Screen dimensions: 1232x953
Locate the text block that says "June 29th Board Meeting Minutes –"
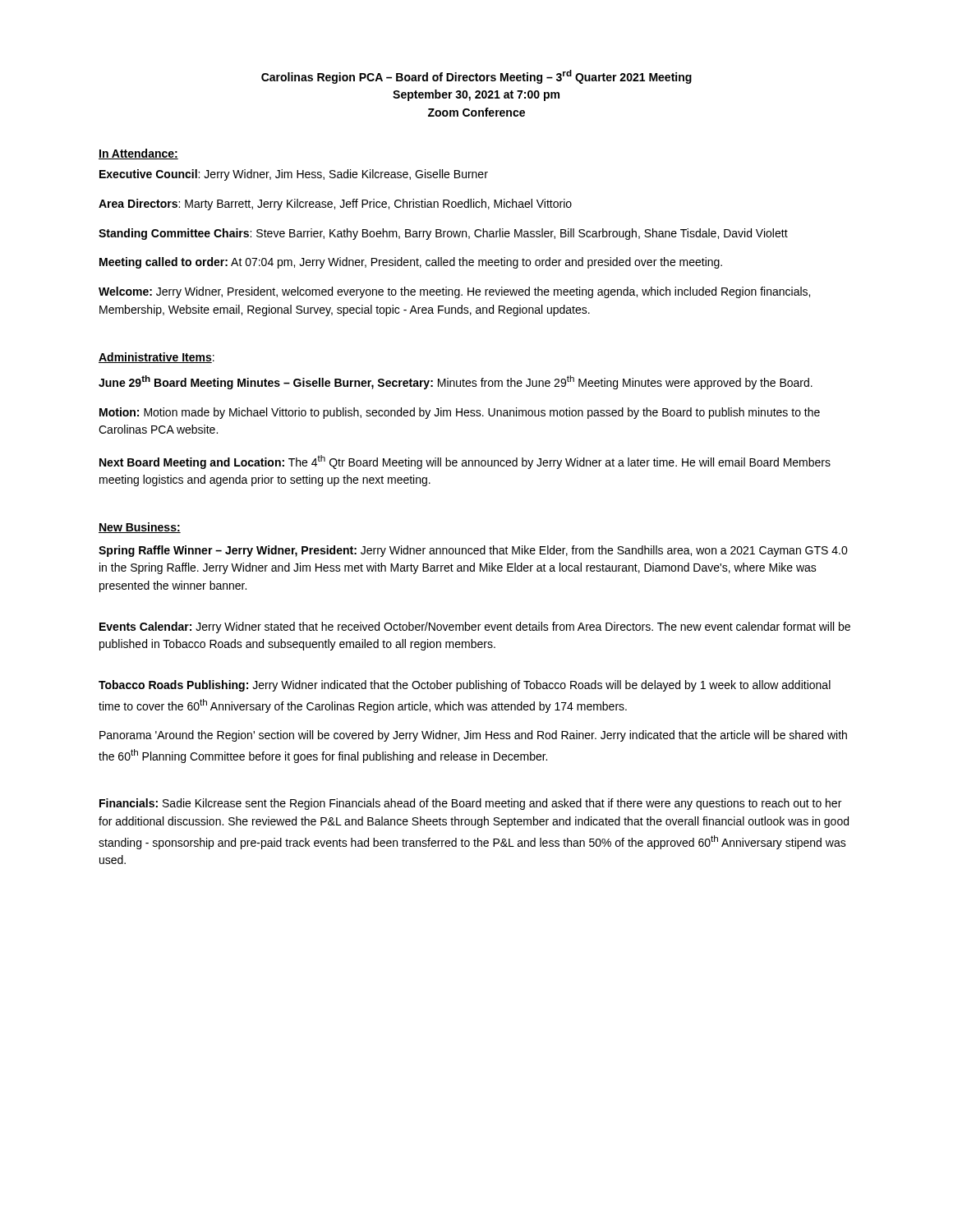[x=456, y=381]
